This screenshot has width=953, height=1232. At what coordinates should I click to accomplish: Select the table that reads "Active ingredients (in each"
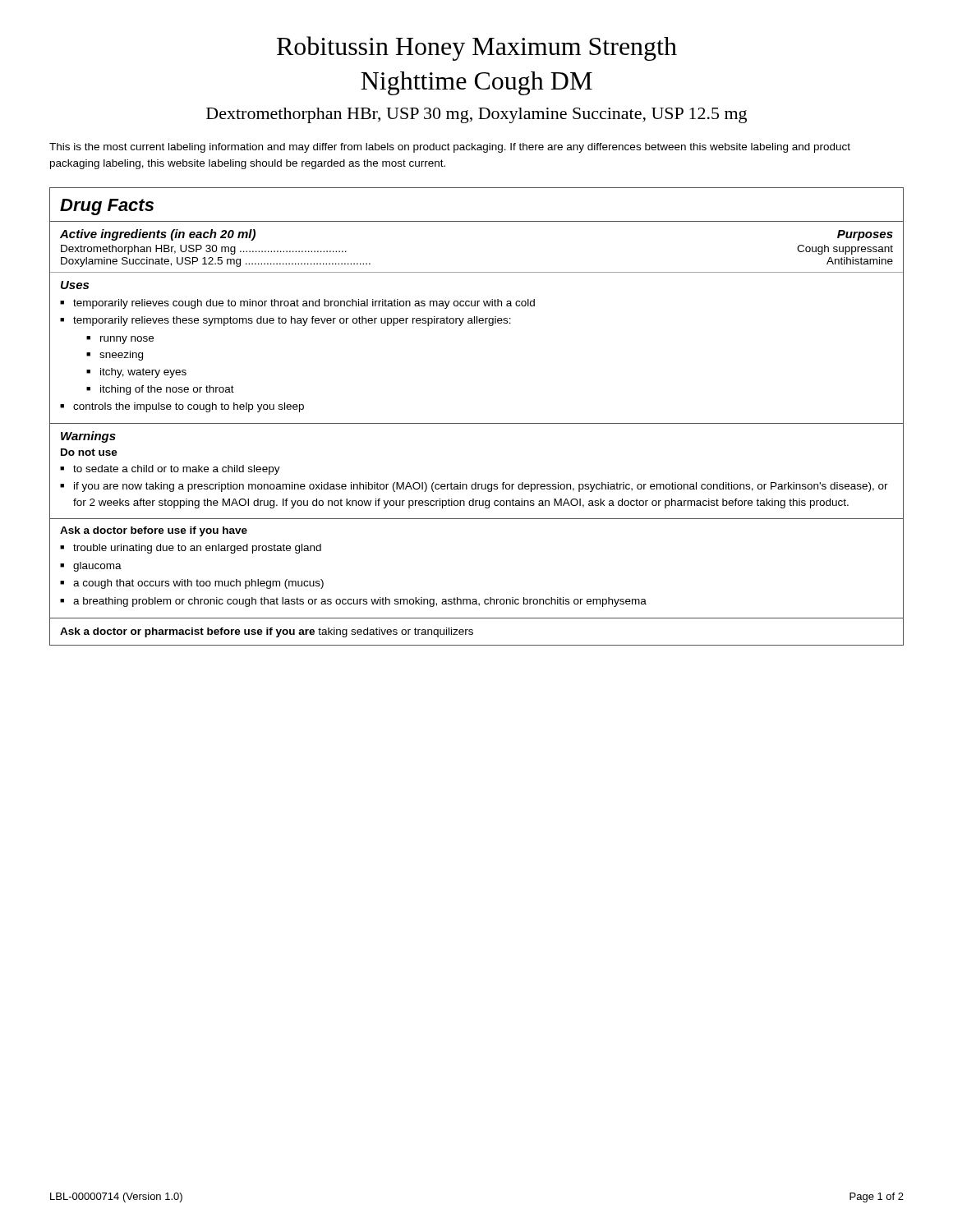[x=476, y=247]
